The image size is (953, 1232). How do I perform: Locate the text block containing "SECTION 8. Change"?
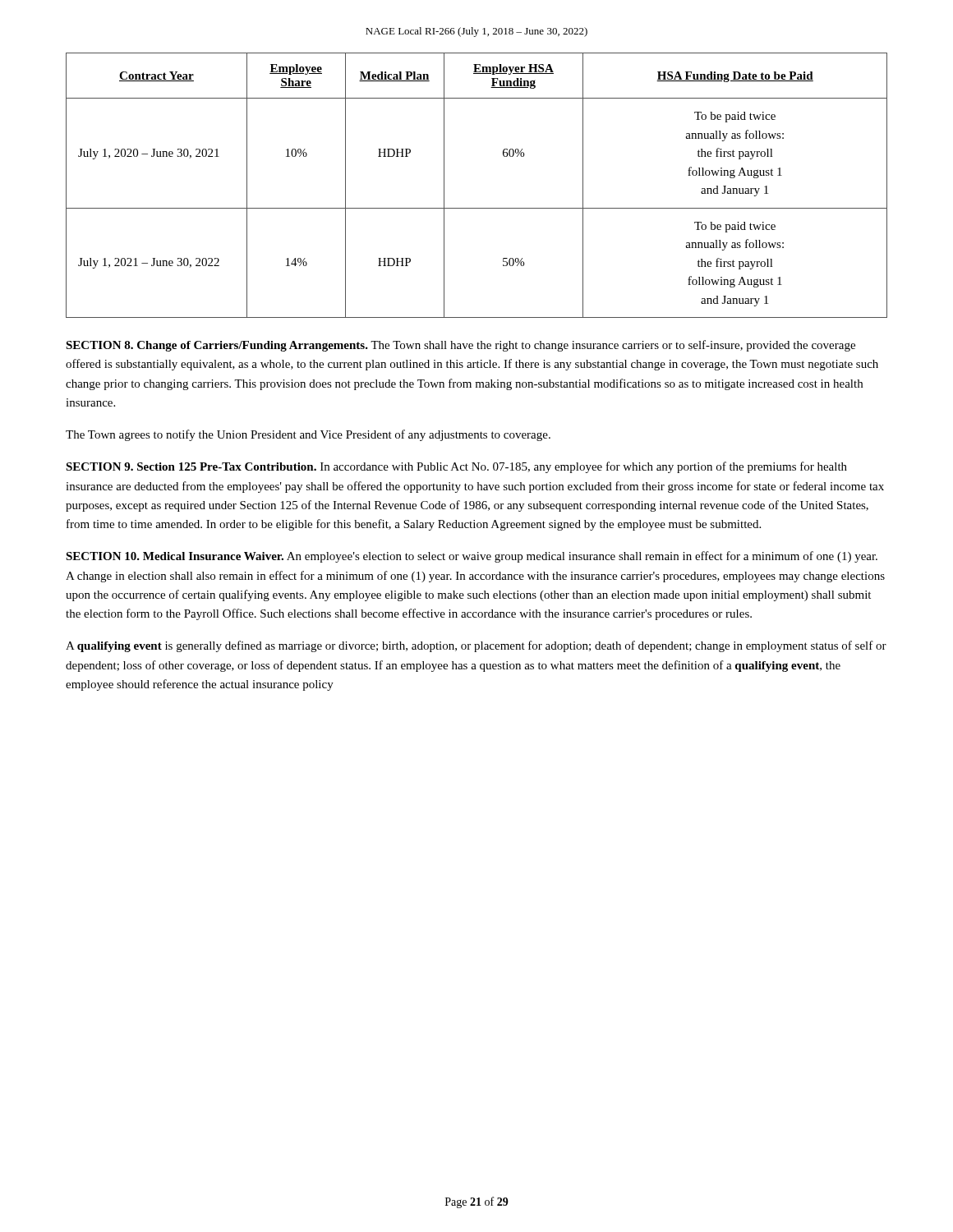[472, 374]
